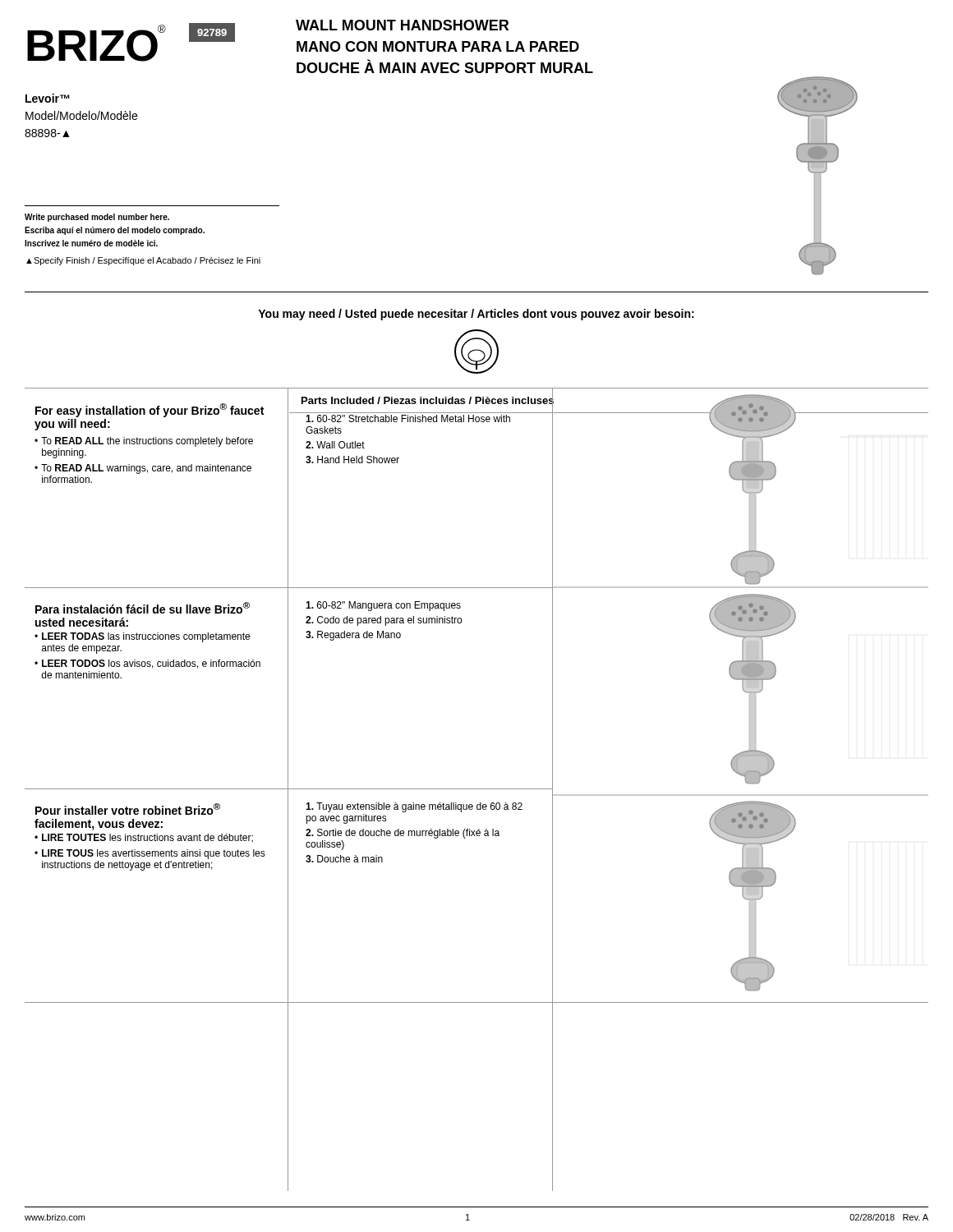Screen dimensions: 1232x953
Task: Locate the list item that says "60-82" Manguera con Empaques"
Action: 383,605
